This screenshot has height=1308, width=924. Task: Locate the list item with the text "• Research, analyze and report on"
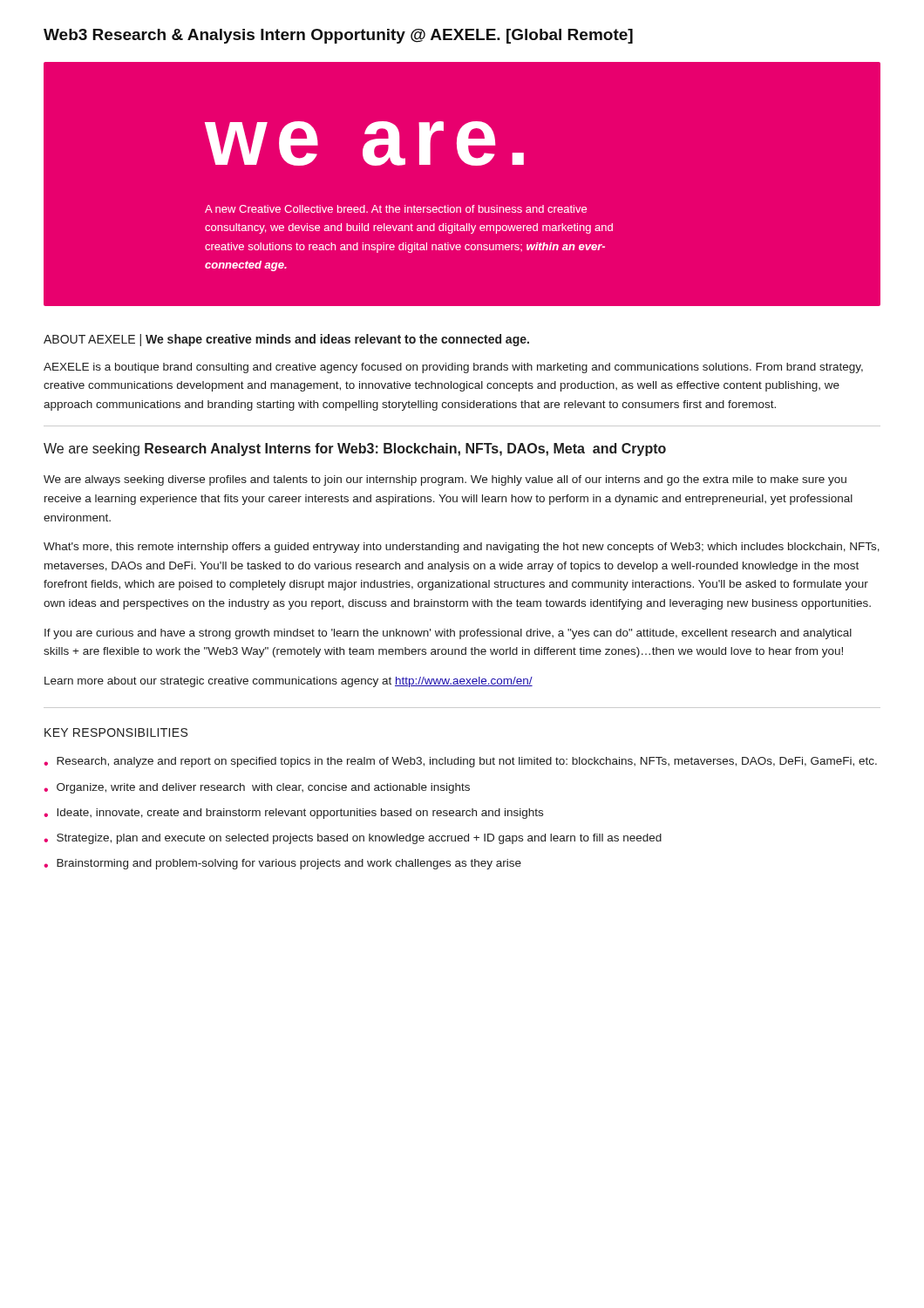point(461,764)
